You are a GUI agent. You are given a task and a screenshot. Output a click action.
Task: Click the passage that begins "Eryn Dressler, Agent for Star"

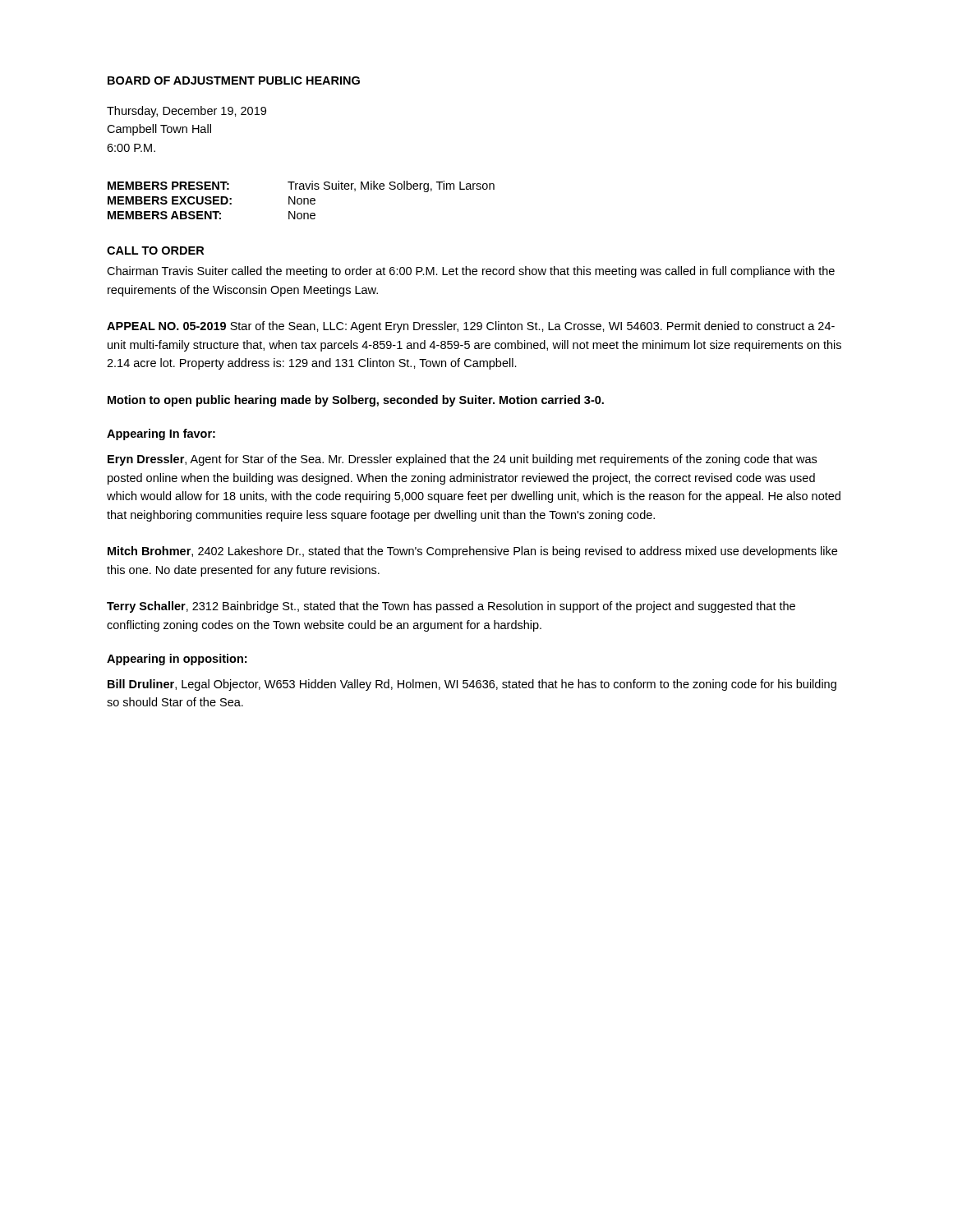coord(474,487)
